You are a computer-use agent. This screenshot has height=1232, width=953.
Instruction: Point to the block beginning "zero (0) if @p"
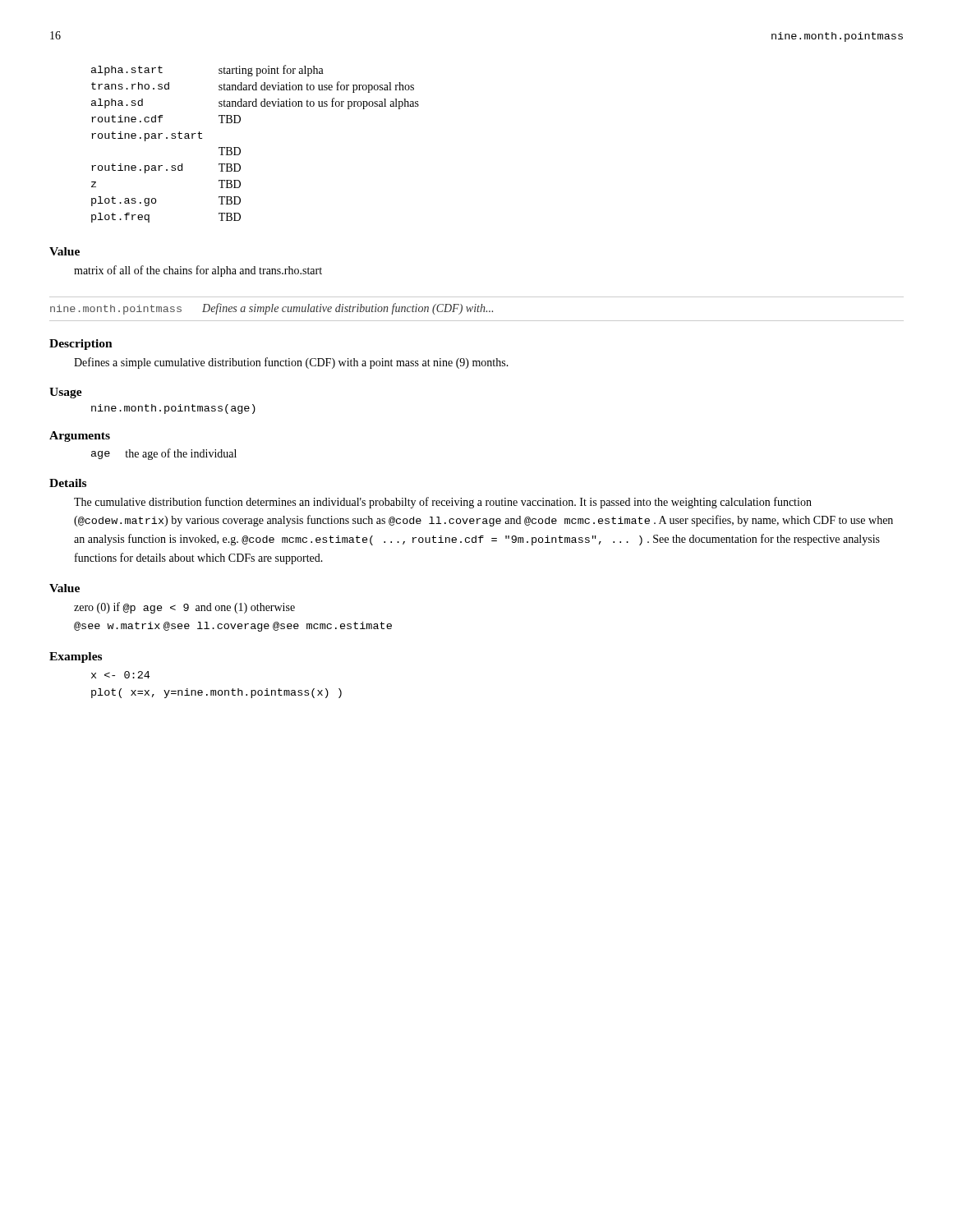[233, 617]
